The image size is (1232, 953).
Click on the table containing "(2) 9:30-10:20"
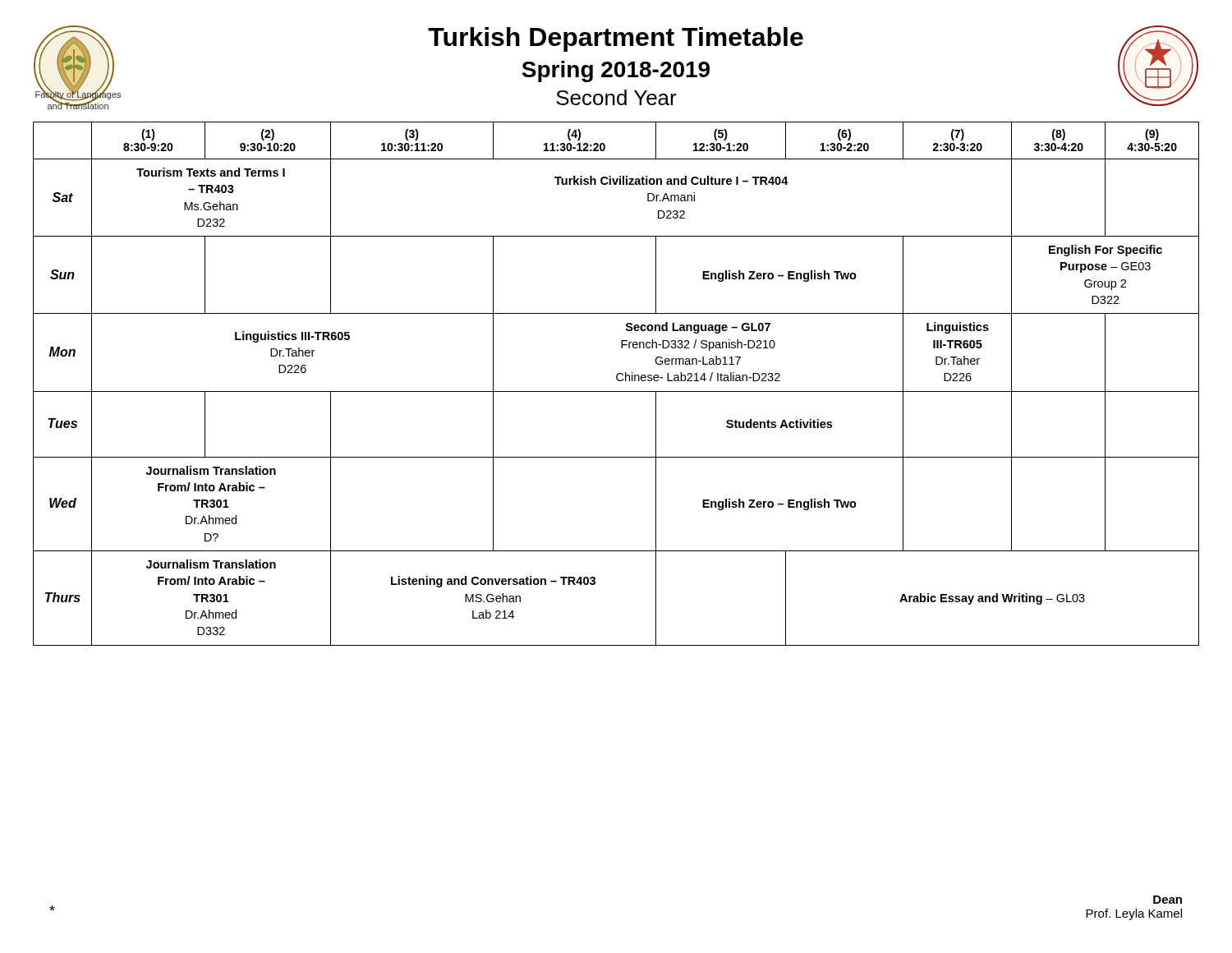click(616, 380)
